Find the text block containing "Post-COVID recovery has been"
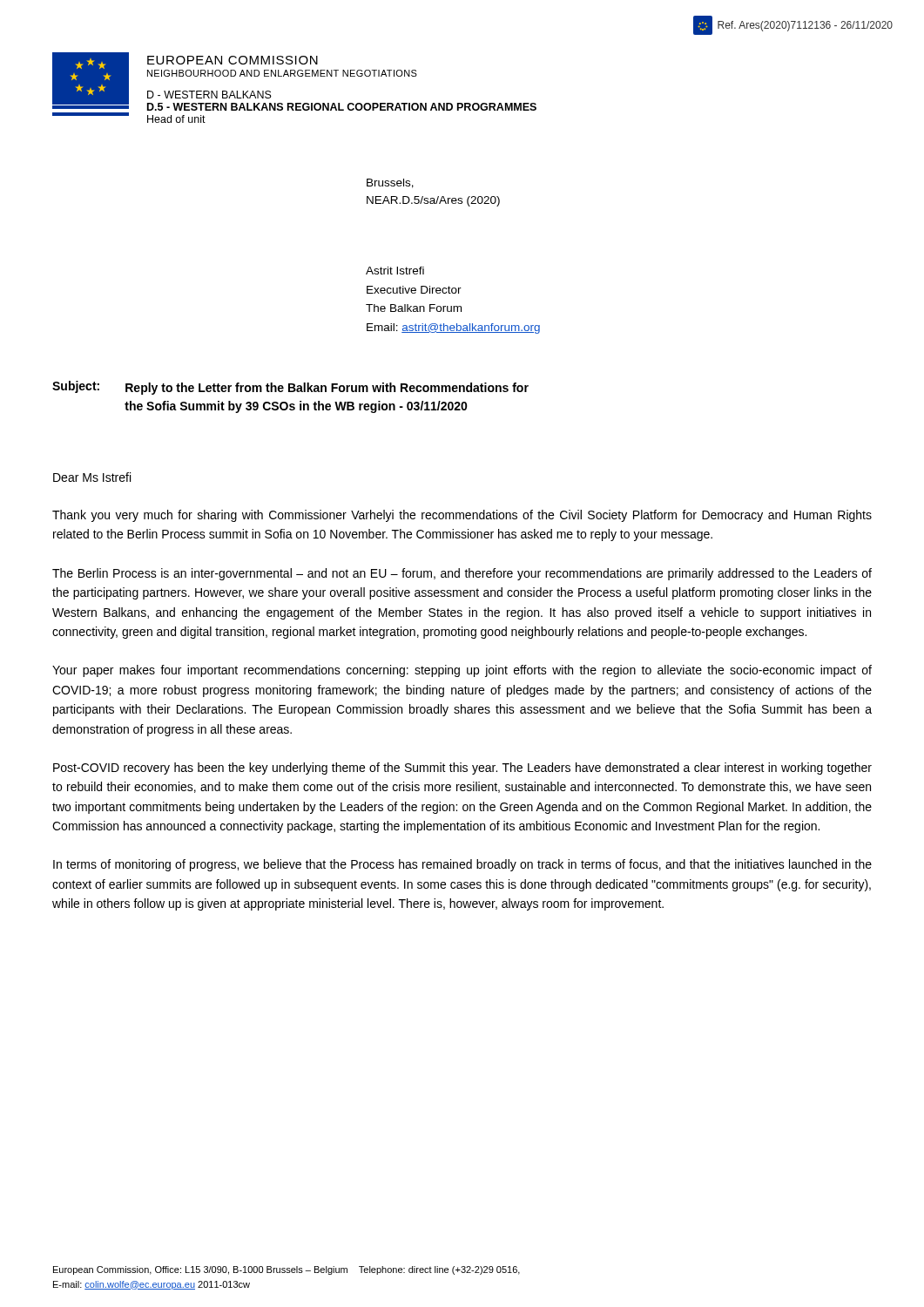Image resolution: width=924 pixels, height=1307 pixels. tap(462, 797)
